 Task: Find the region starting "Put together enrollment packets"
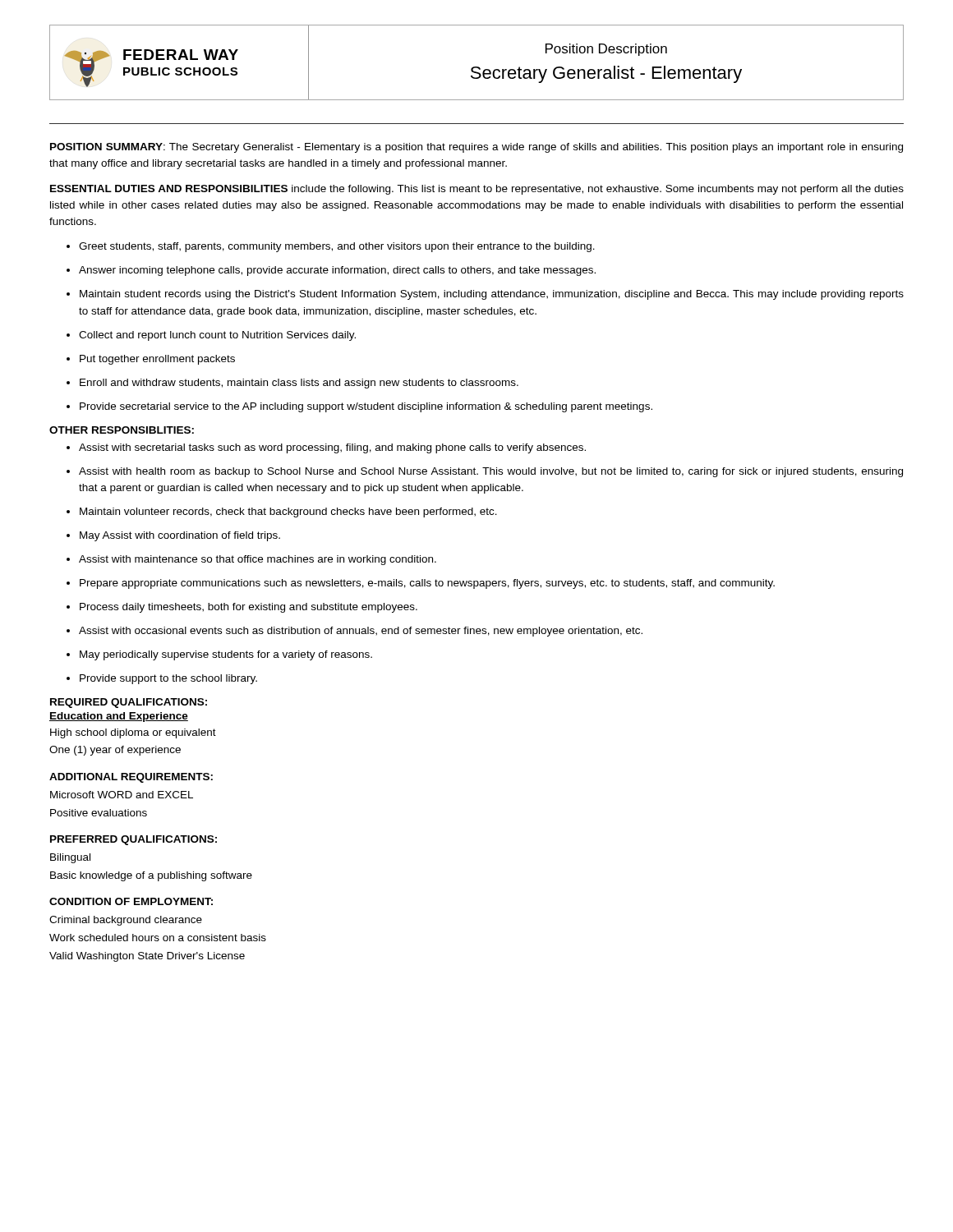tap(151, 360)
